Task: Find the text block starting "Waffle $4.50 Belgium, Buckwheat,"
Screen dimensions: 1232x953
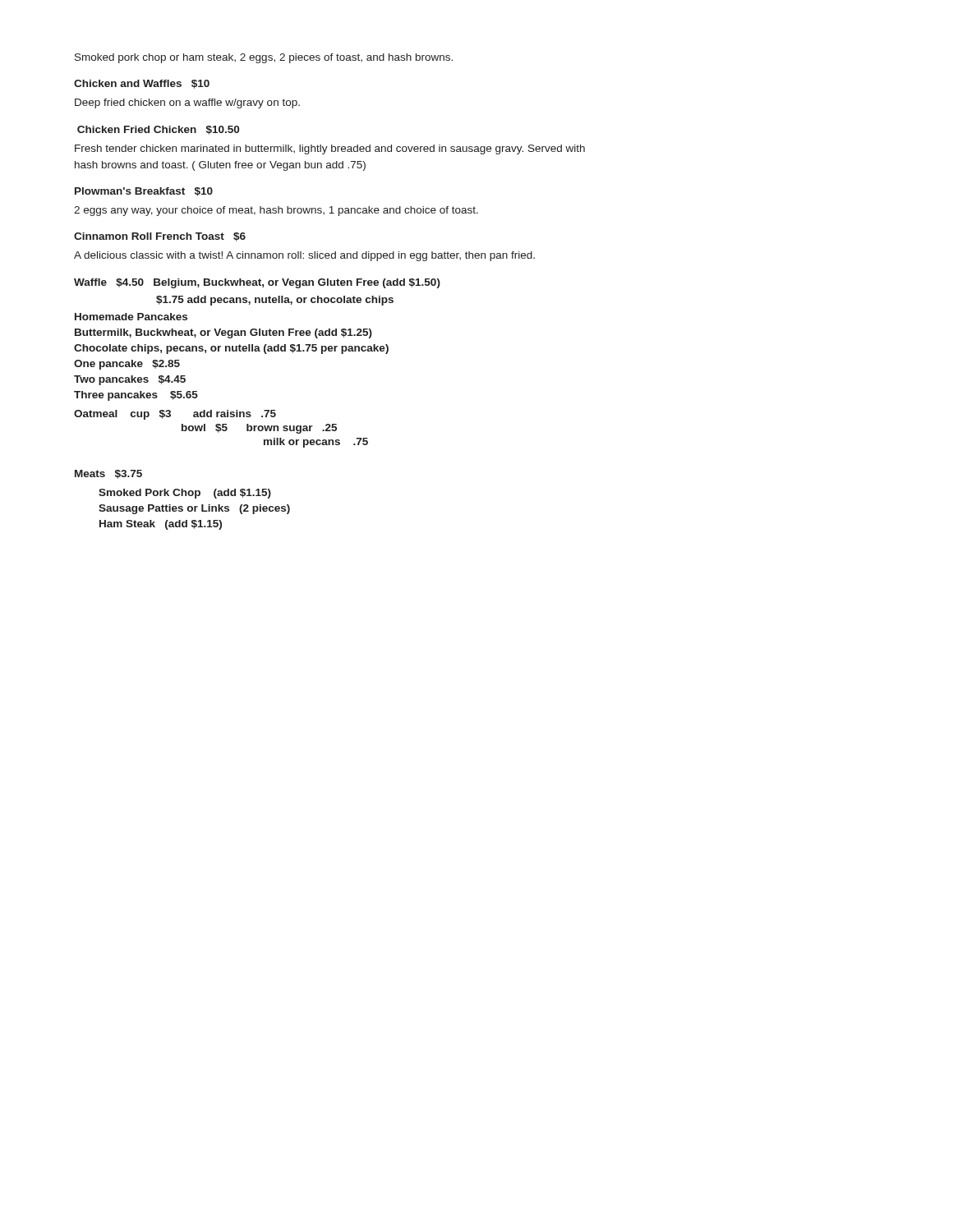Action: (257, 282)
